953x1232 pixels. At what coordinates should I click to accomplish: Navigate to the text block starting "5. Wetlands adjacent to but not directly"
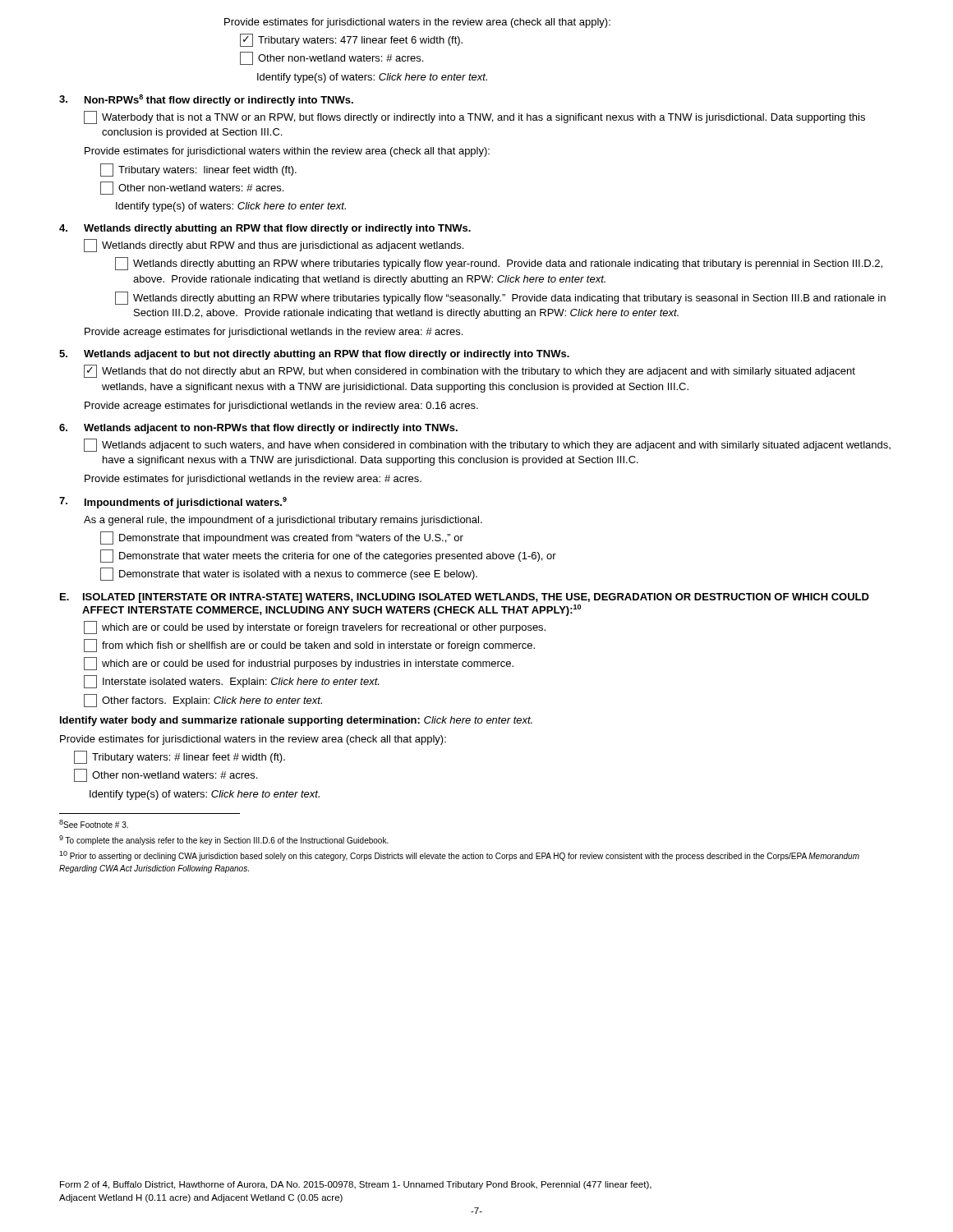476,354
